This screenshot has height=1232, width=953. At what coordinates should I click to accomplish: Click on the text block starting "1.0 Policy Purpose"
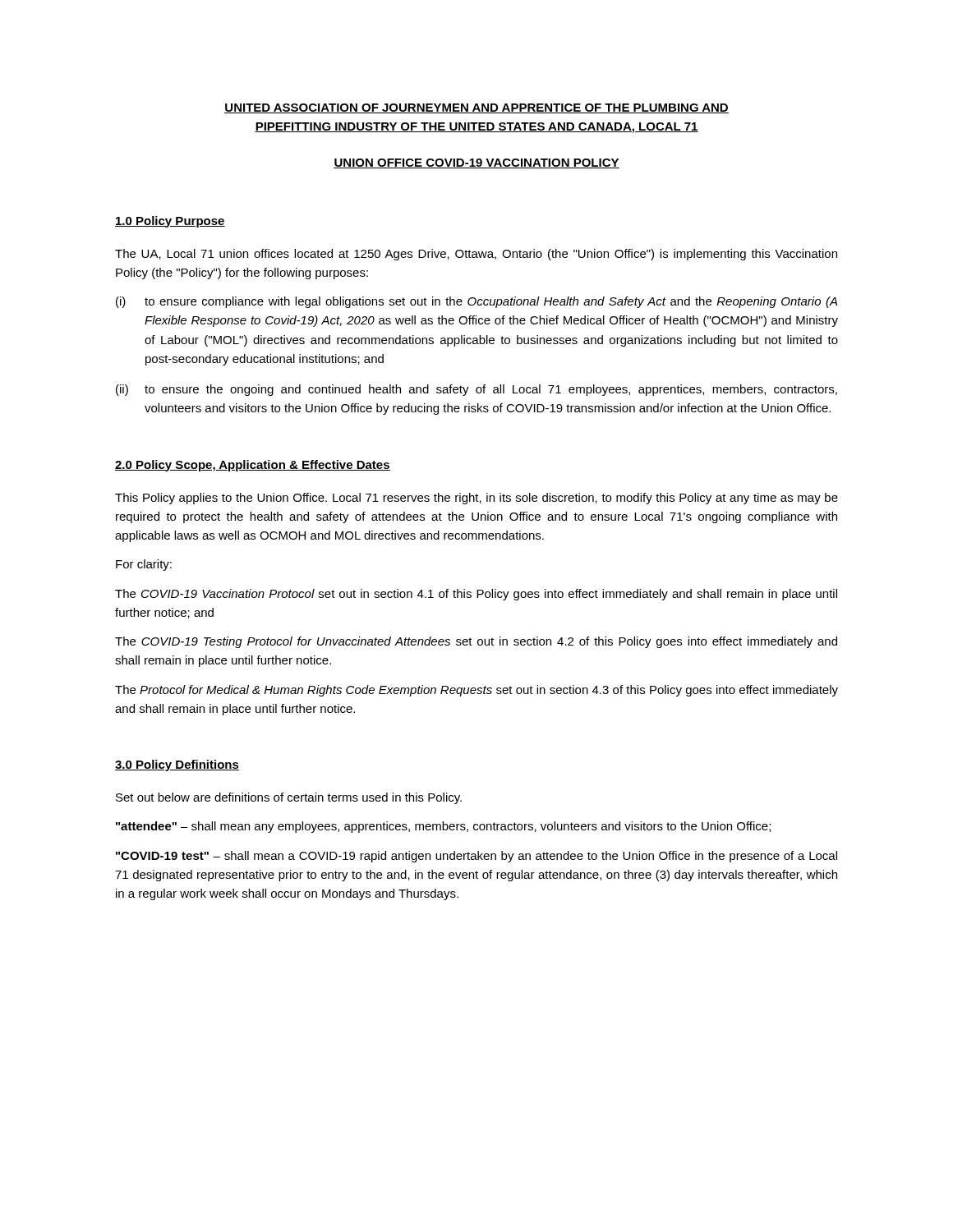point(170,220)
